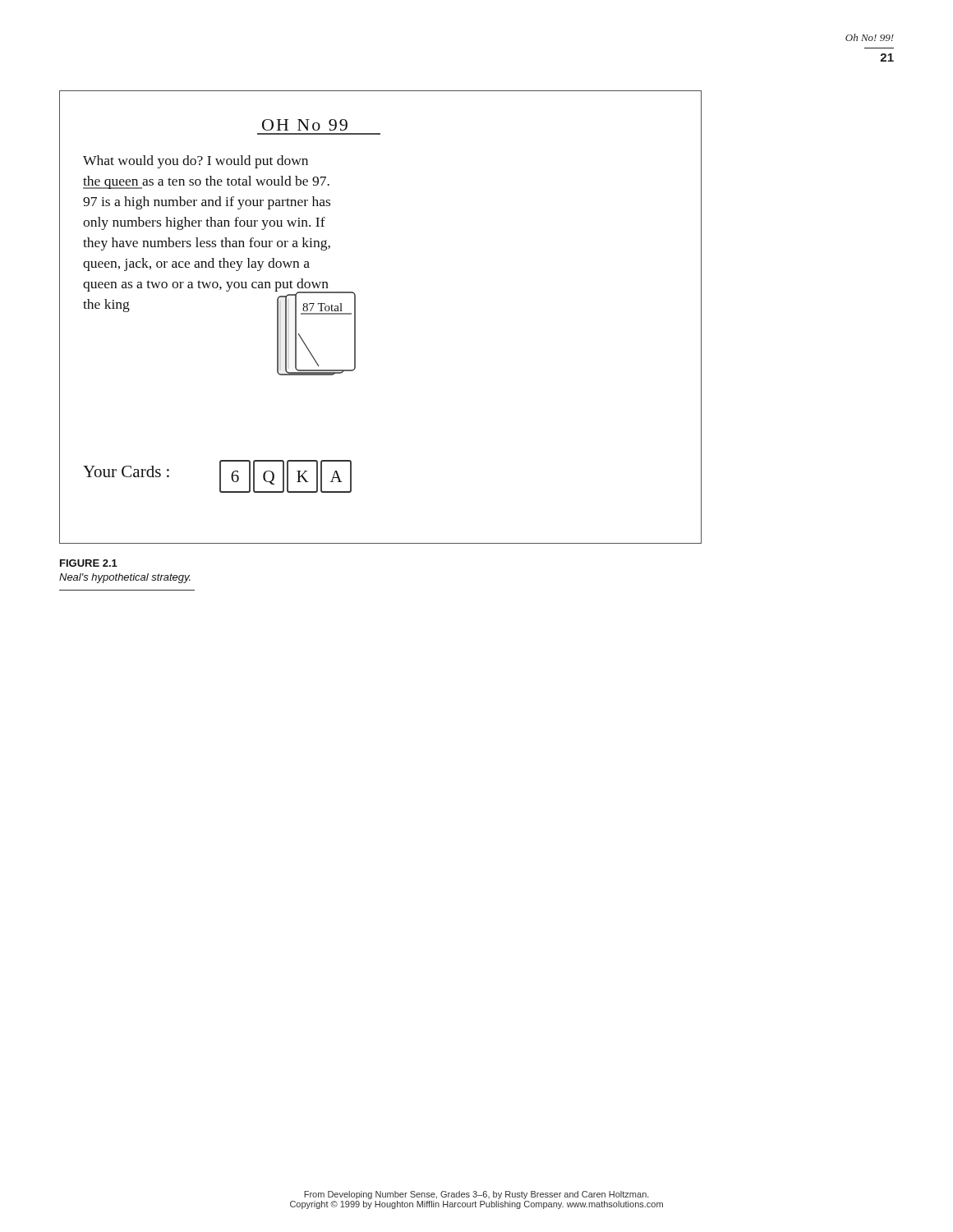The image size is (953, 1232).
Task: Click on the caption containing "FIGURE 2.1 Neal's"
Action: [x=127, y=574]
